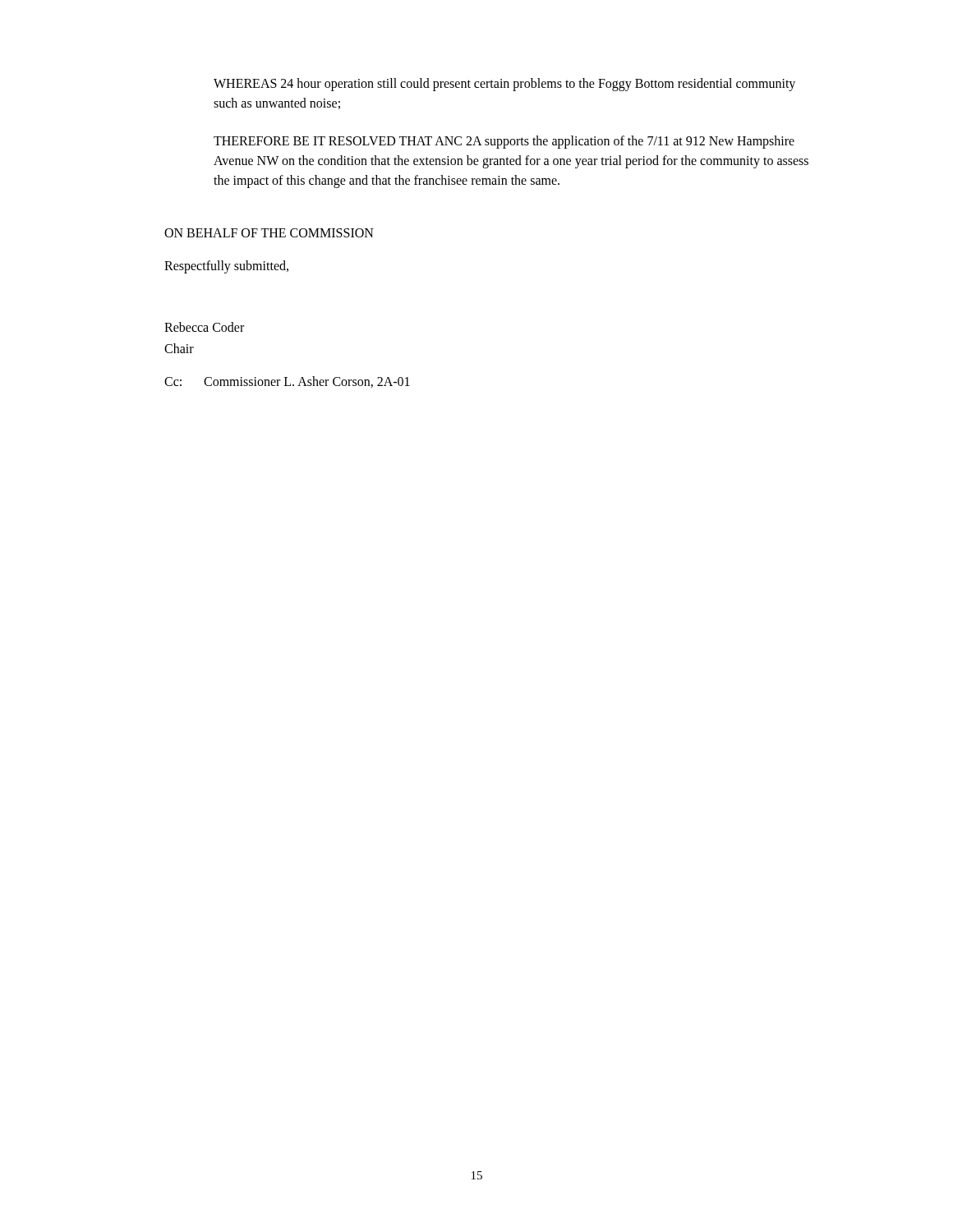Click on the section header that reads "ON BEHALF OF"
953x1232 pixels.
pyautogui.click(x=269, y=233)
